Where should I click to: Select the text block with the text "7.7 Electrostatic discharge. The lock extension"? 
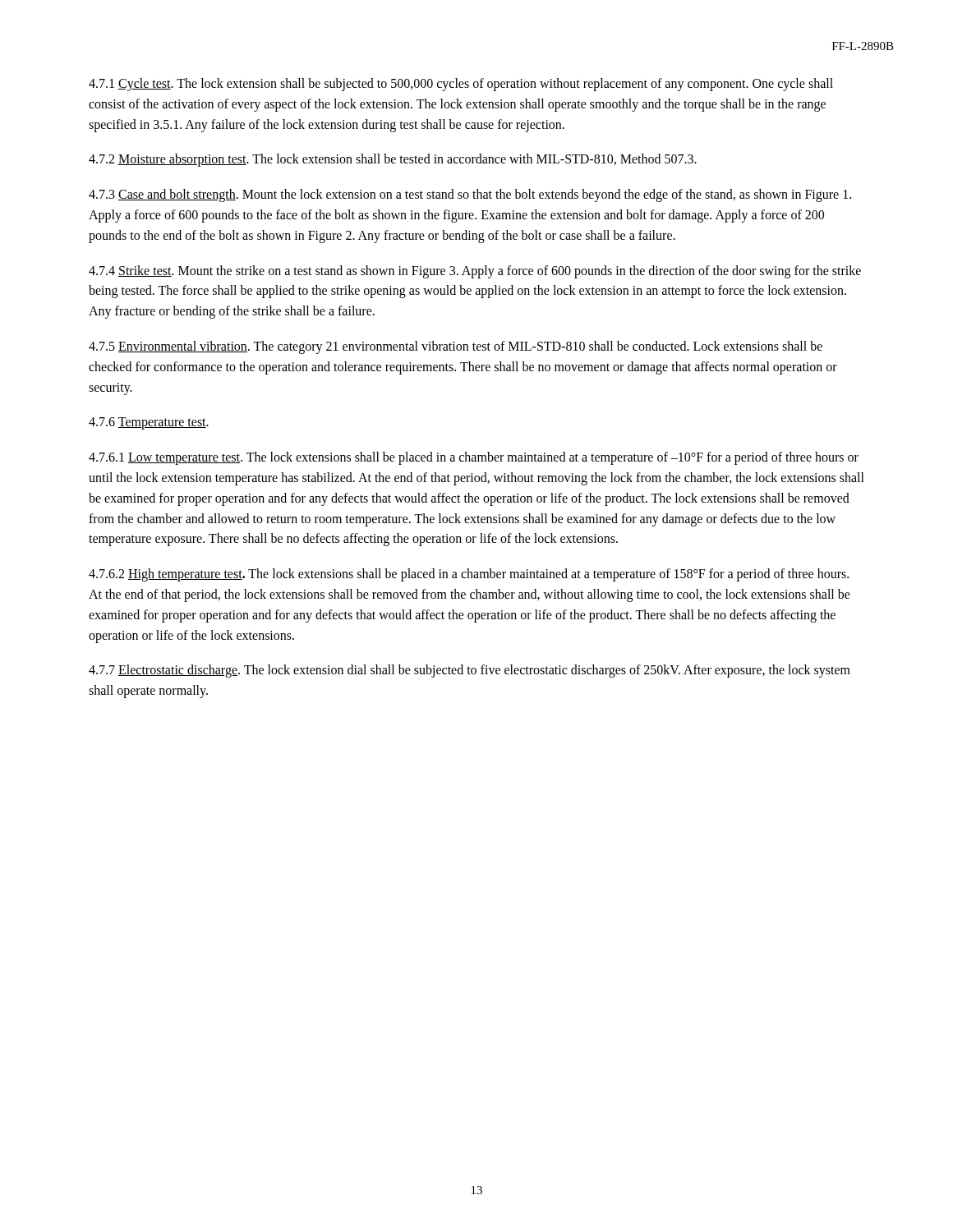click(470, 680)
